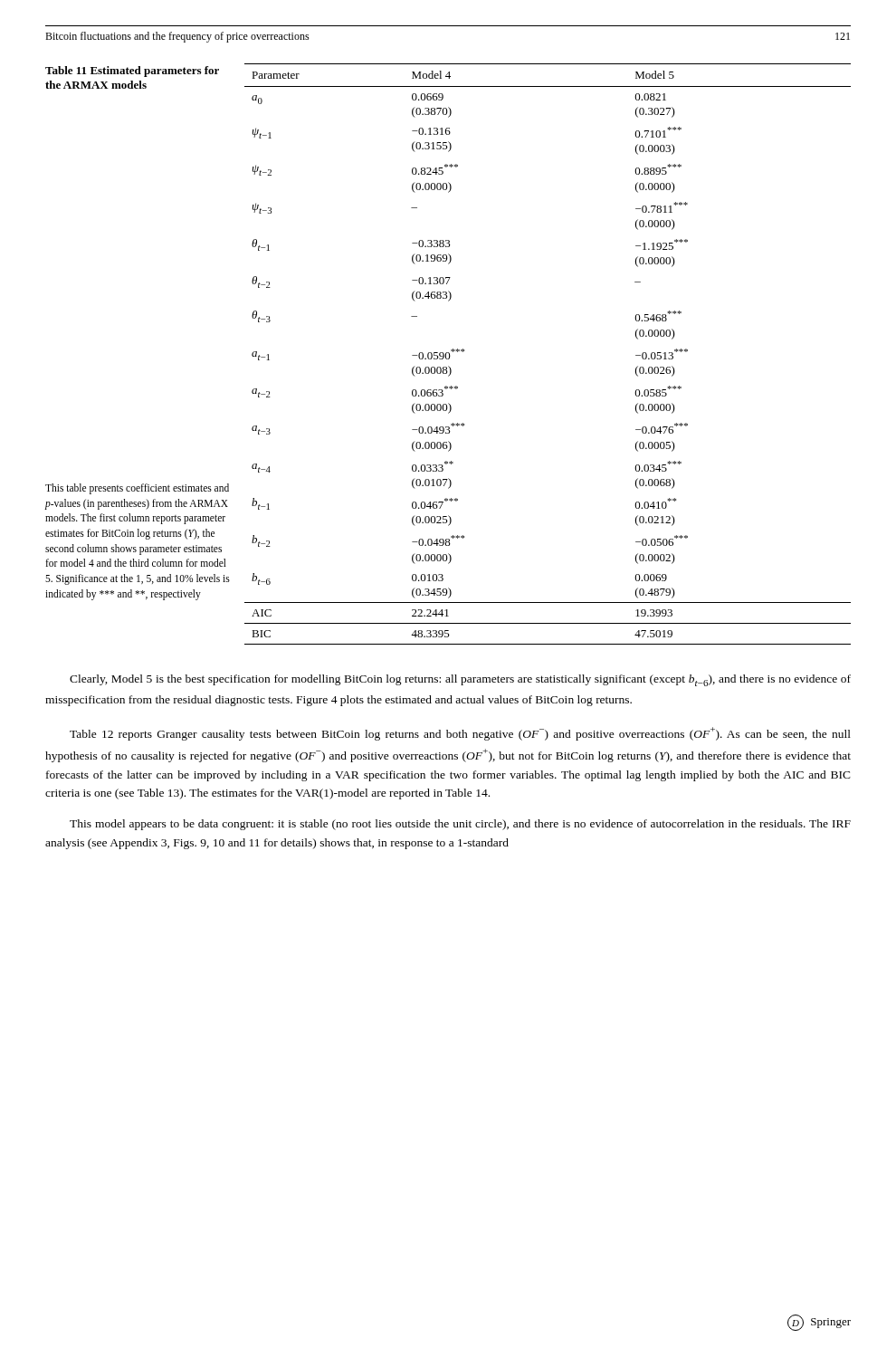This screenshot has height=1358, width=896.
Task: Click on the block starting "Table 12 reports Granger causality"
Action: 448,761
